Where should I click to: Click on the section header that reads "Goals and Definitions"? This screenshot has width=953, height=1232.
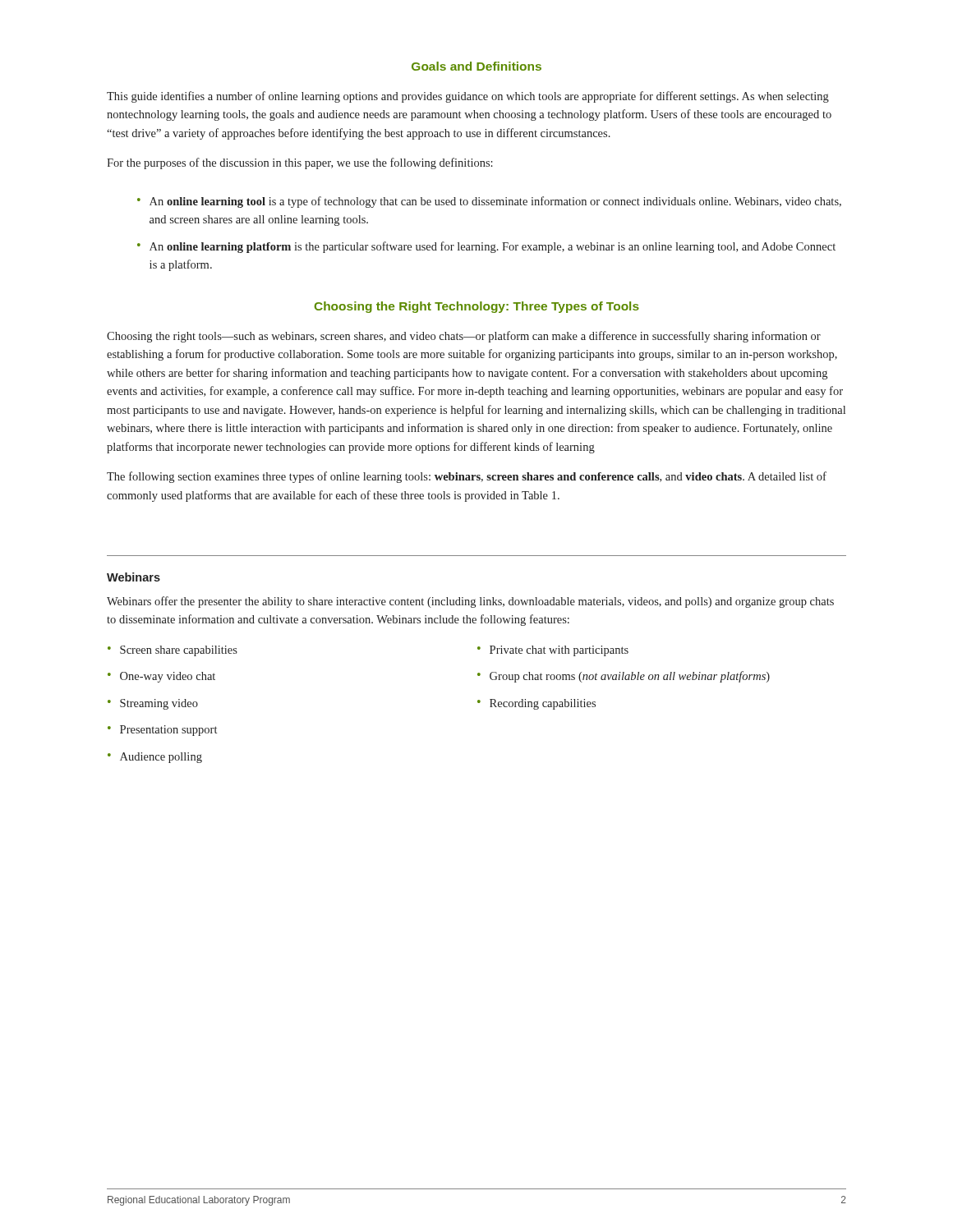pos(476,66)
